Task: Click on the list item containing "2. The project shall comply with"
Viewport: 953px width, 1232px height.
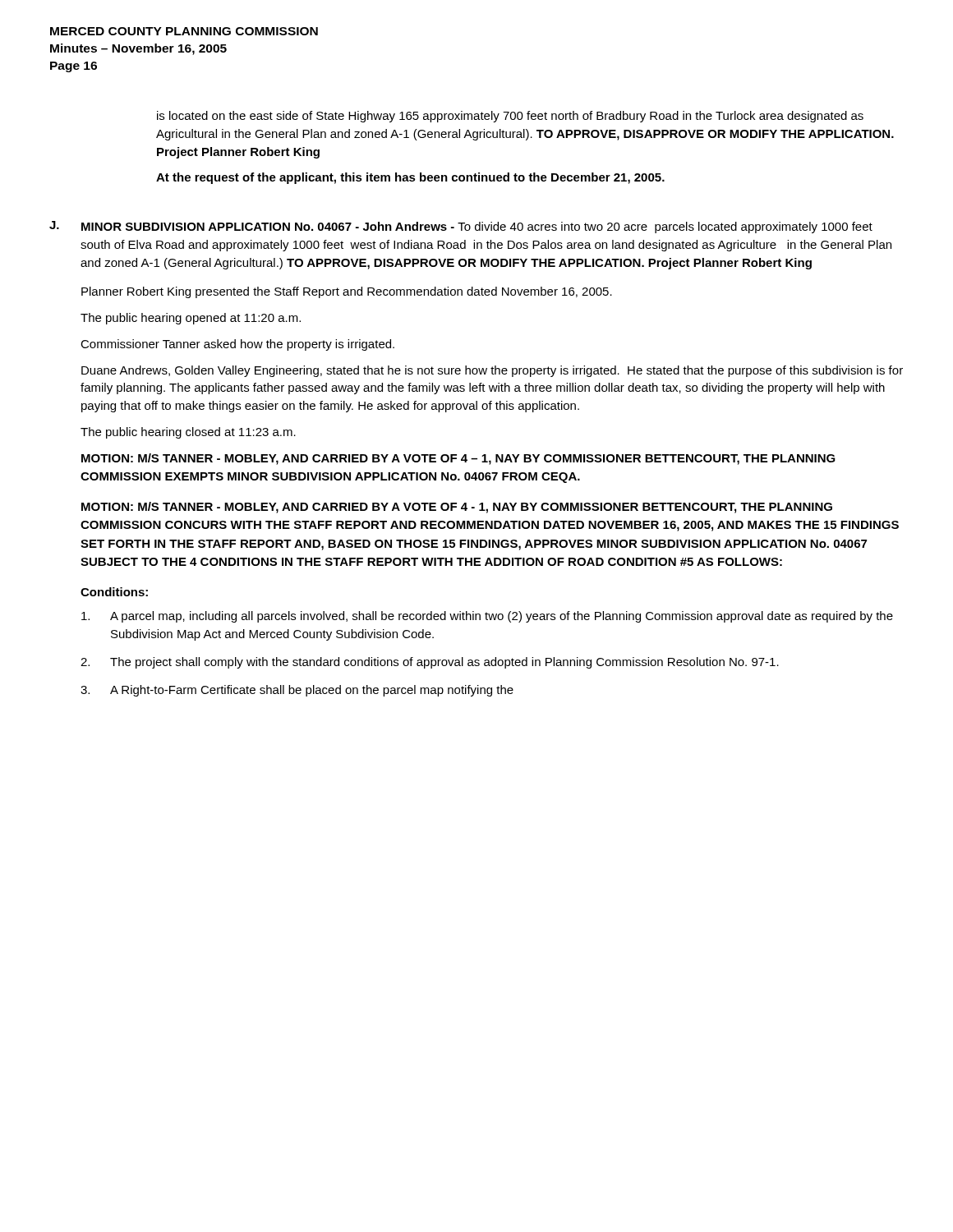Action: [x=430, y=662]
